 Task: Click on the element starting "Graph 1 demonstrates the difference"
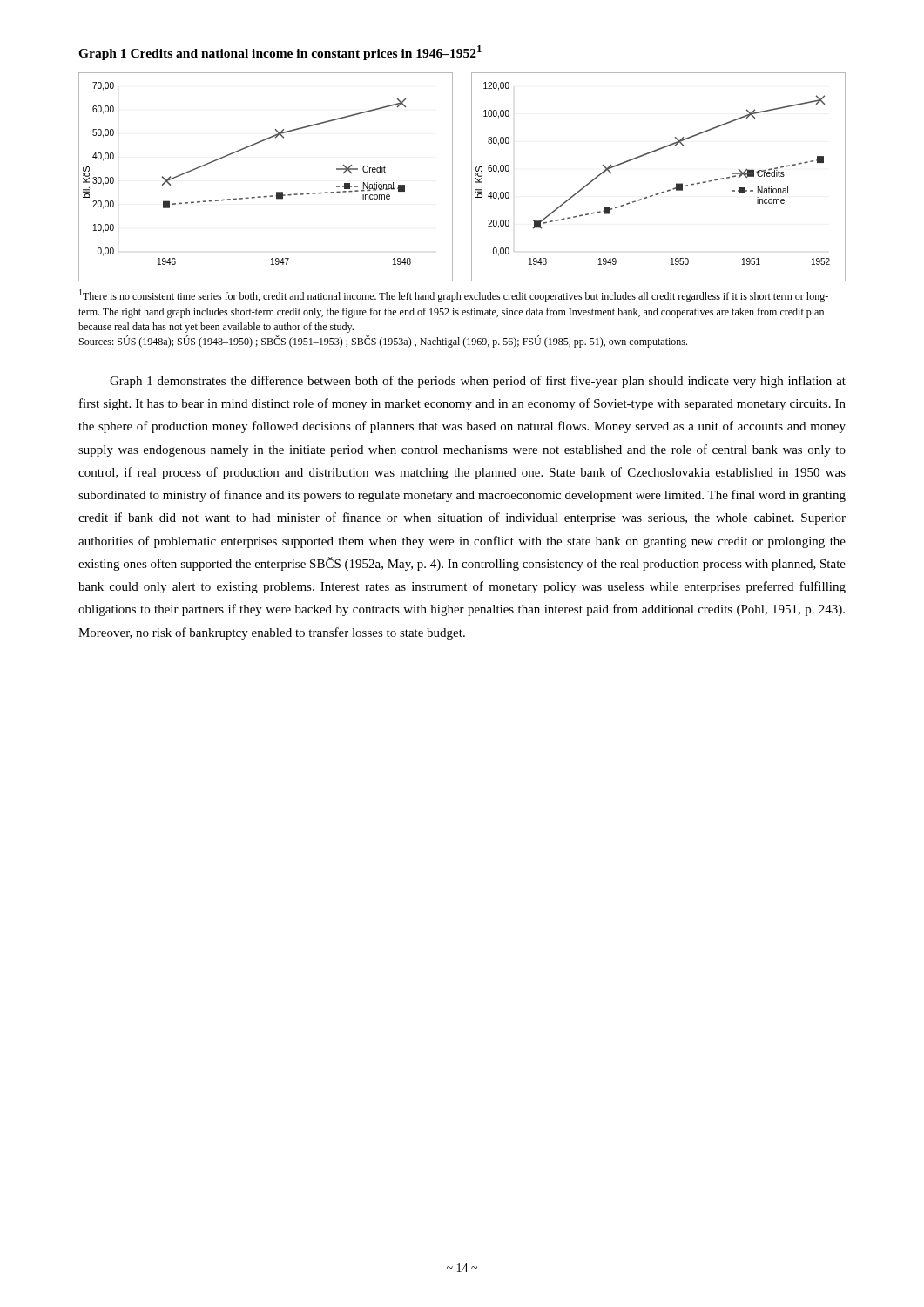[462, 506]
